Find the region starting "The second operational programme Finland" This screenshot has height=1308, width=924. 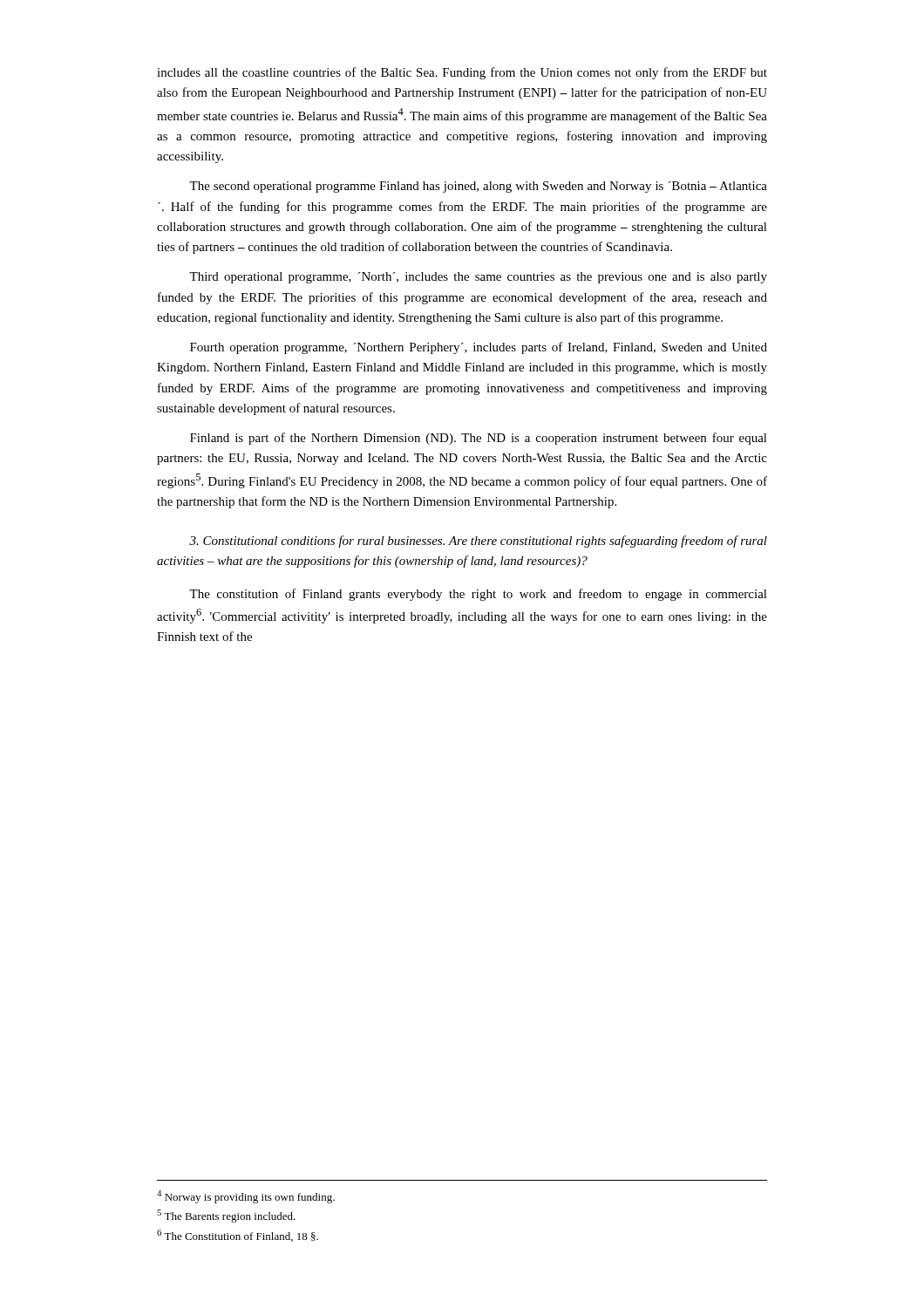point(462,217)
